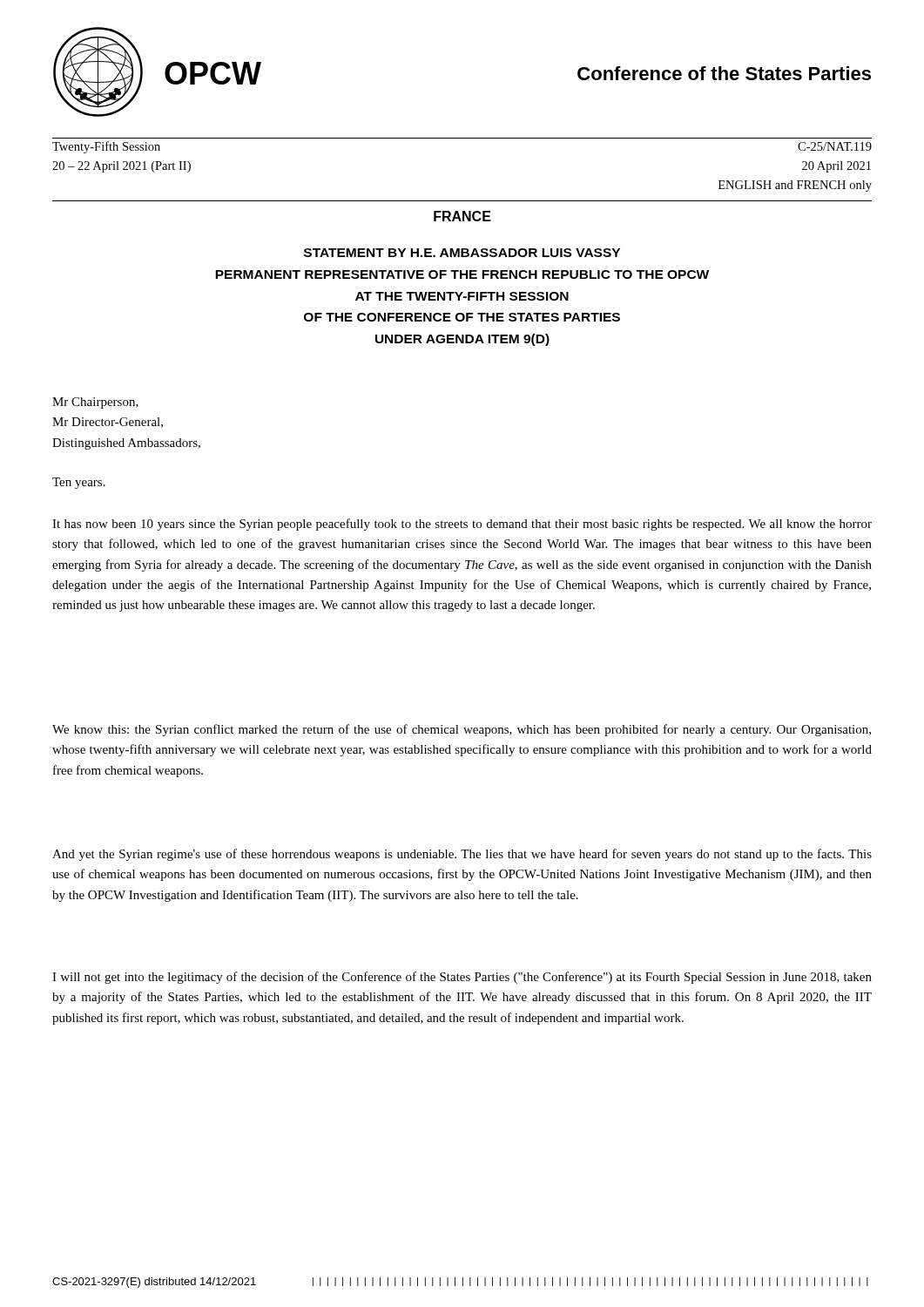
Task: Locate the block of text that opens with "We know this: the Syrian conflict"
Action: tap(462, 750)
